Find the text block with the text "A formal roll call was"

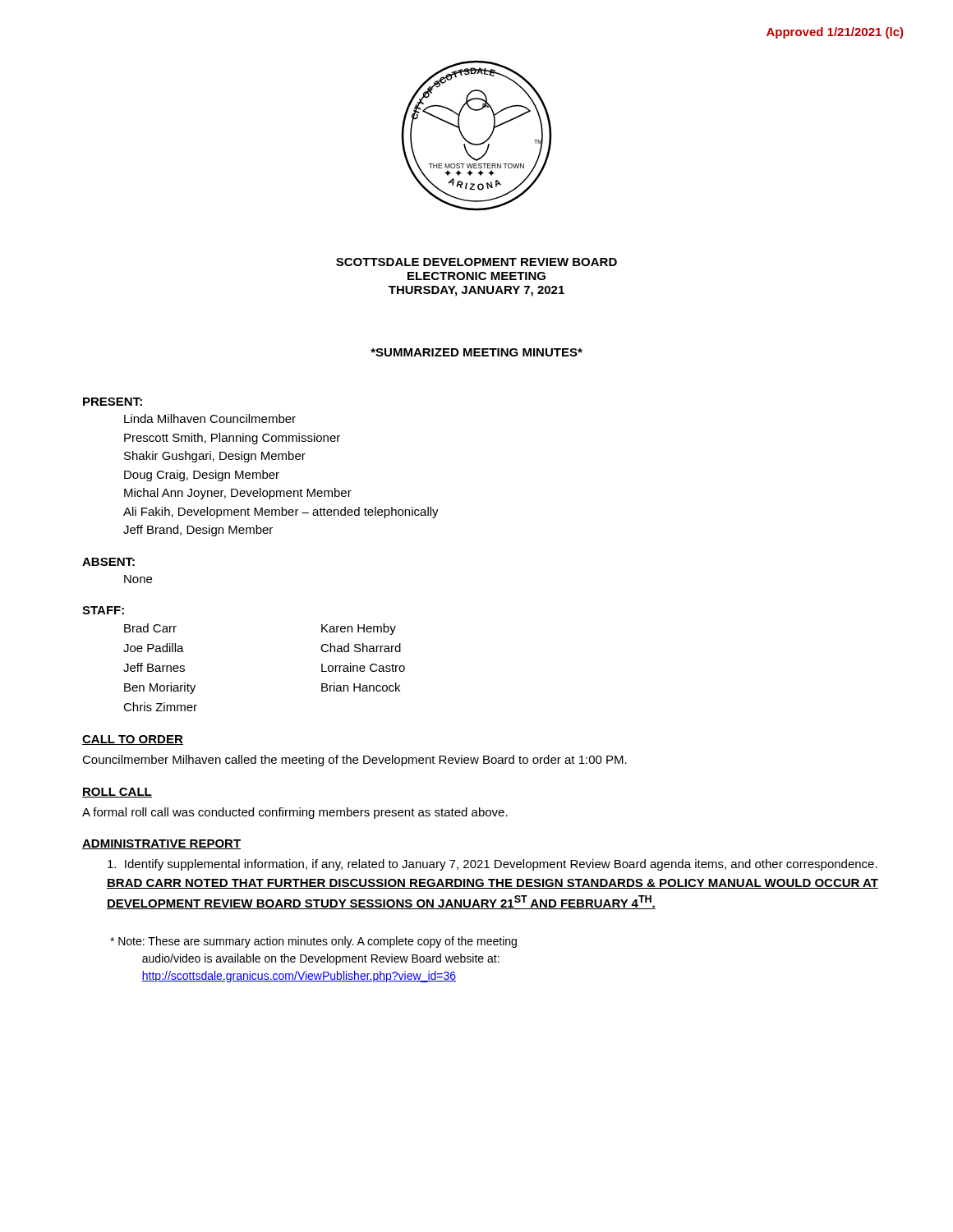point(295,811)
